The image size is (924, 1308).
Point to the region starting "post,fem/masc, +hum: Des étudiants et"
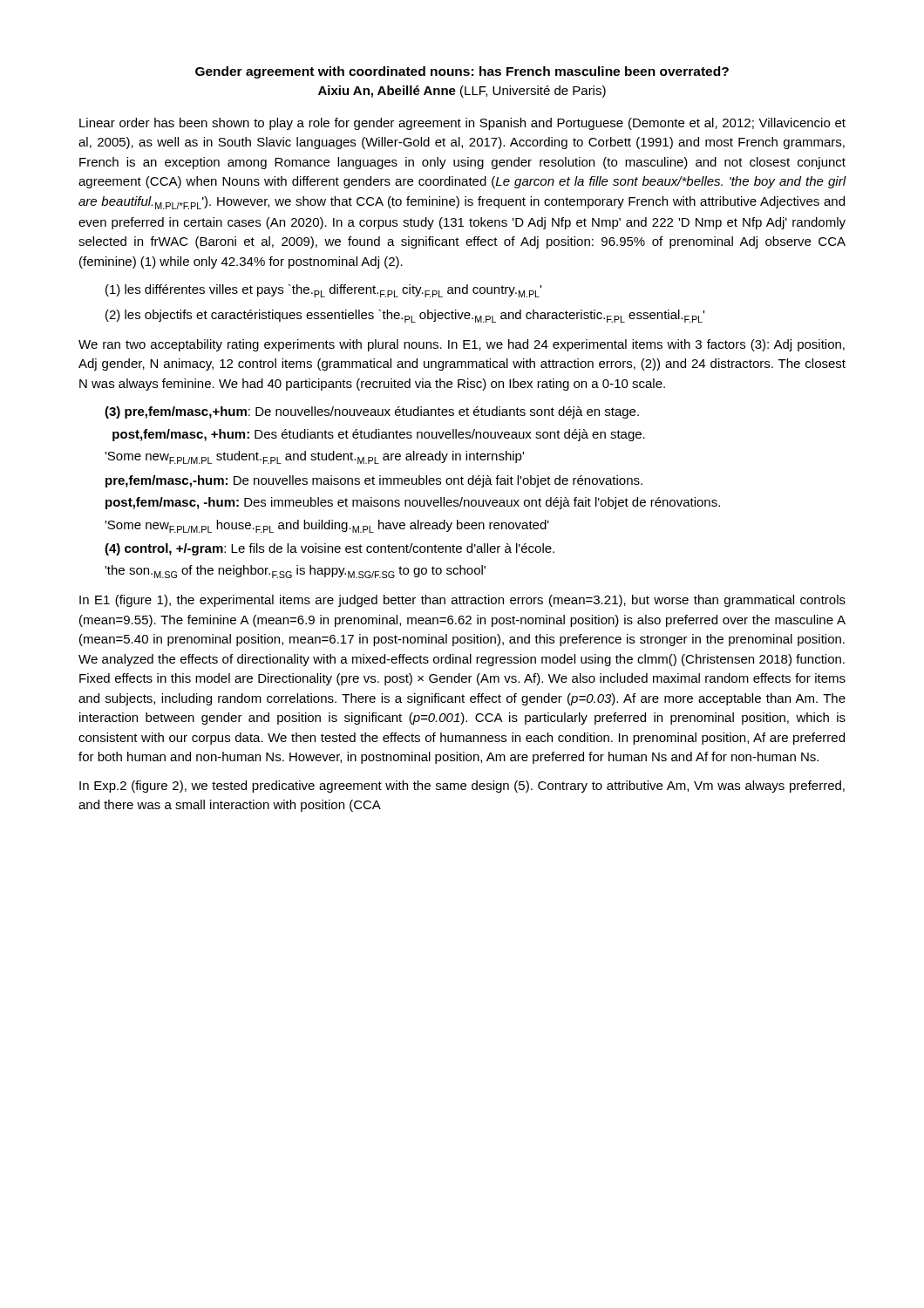(375, 434)
